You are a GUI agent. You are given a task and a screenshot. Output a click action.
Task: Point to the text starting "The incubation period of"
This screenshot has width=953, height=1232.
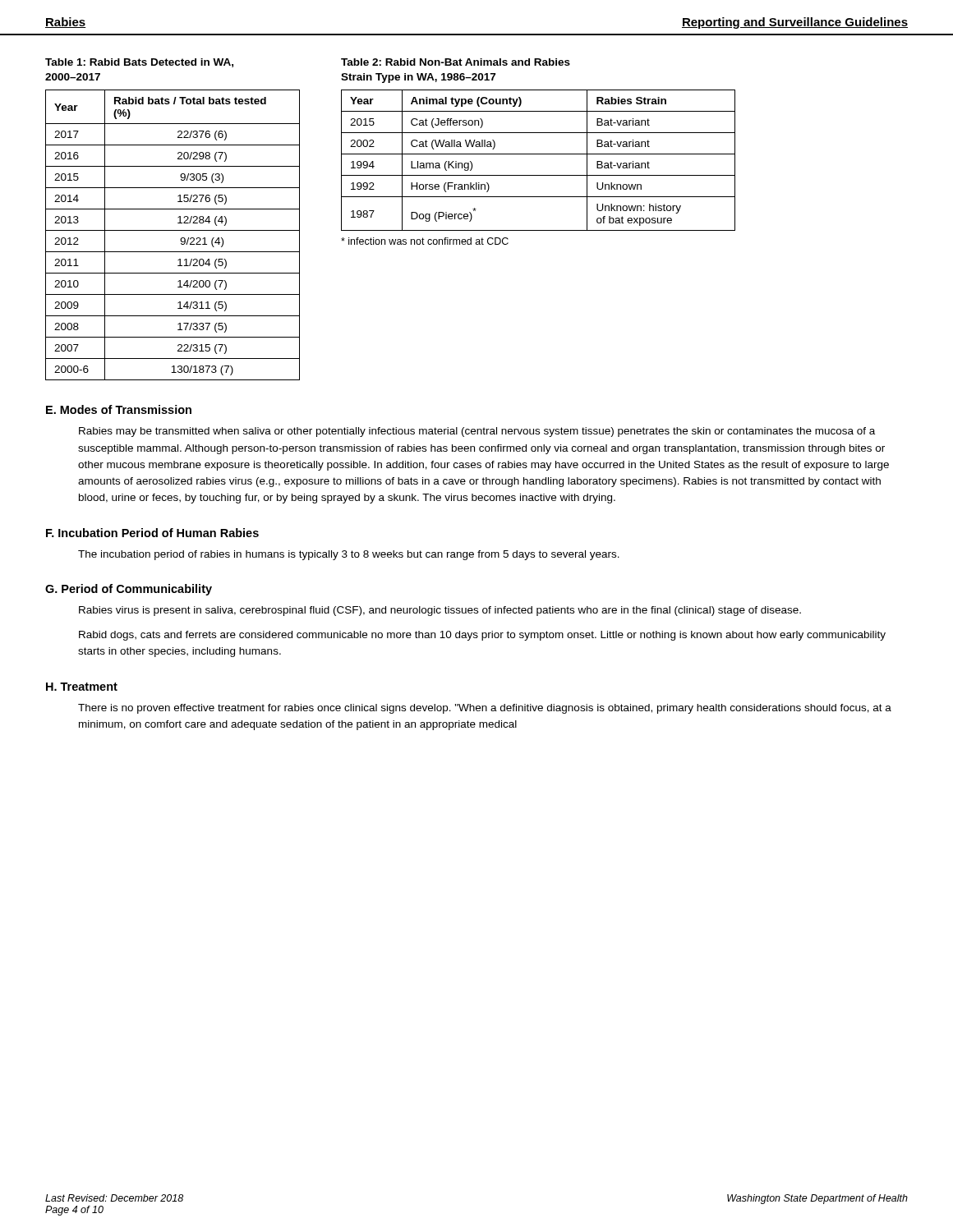pyautogui.click(x=349, y=554)
